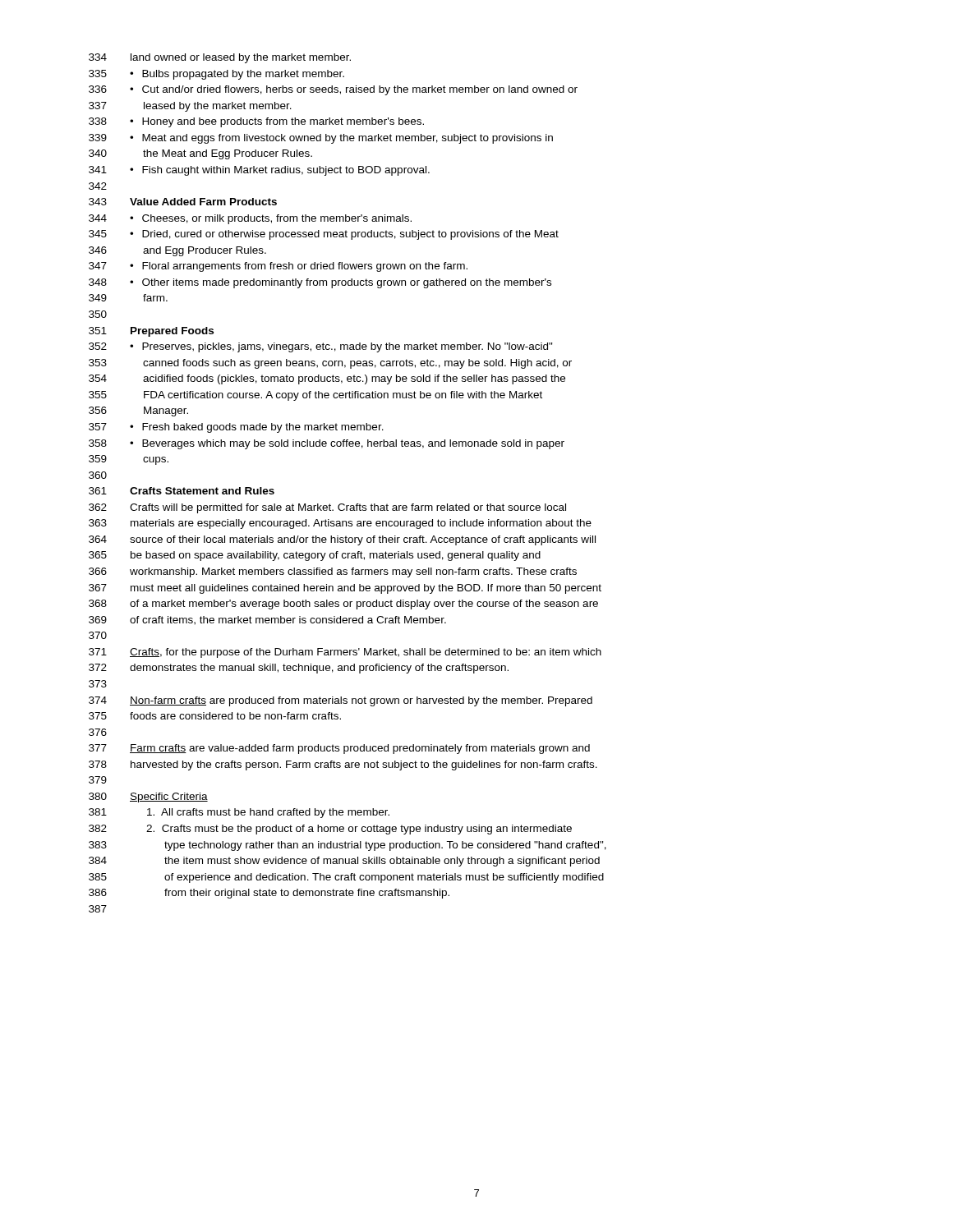Find "337 leased by the market member." on this page

190,107
